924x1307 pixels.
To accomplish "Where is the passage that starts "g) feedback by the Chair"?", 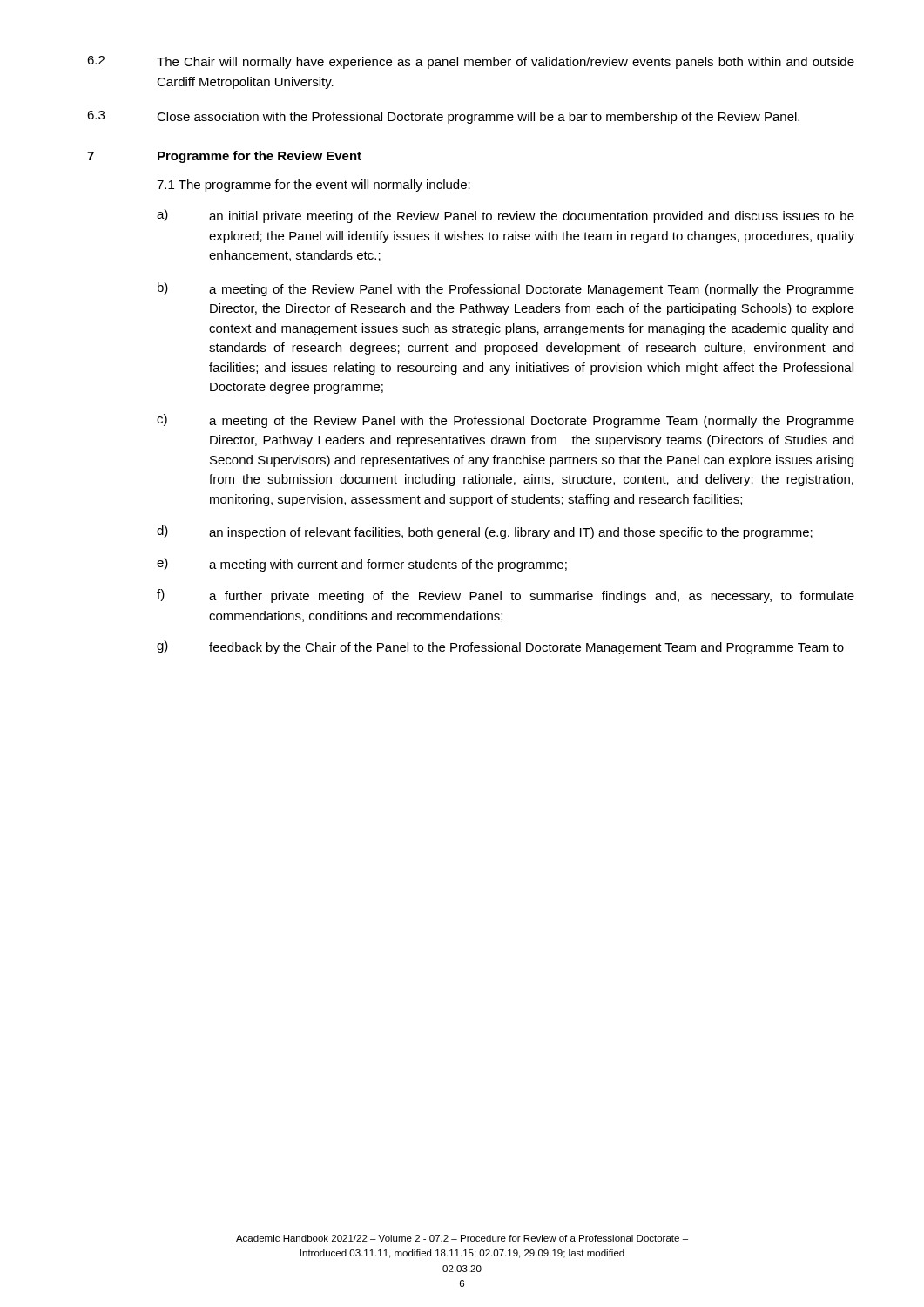I will click(x=506, y=648).
